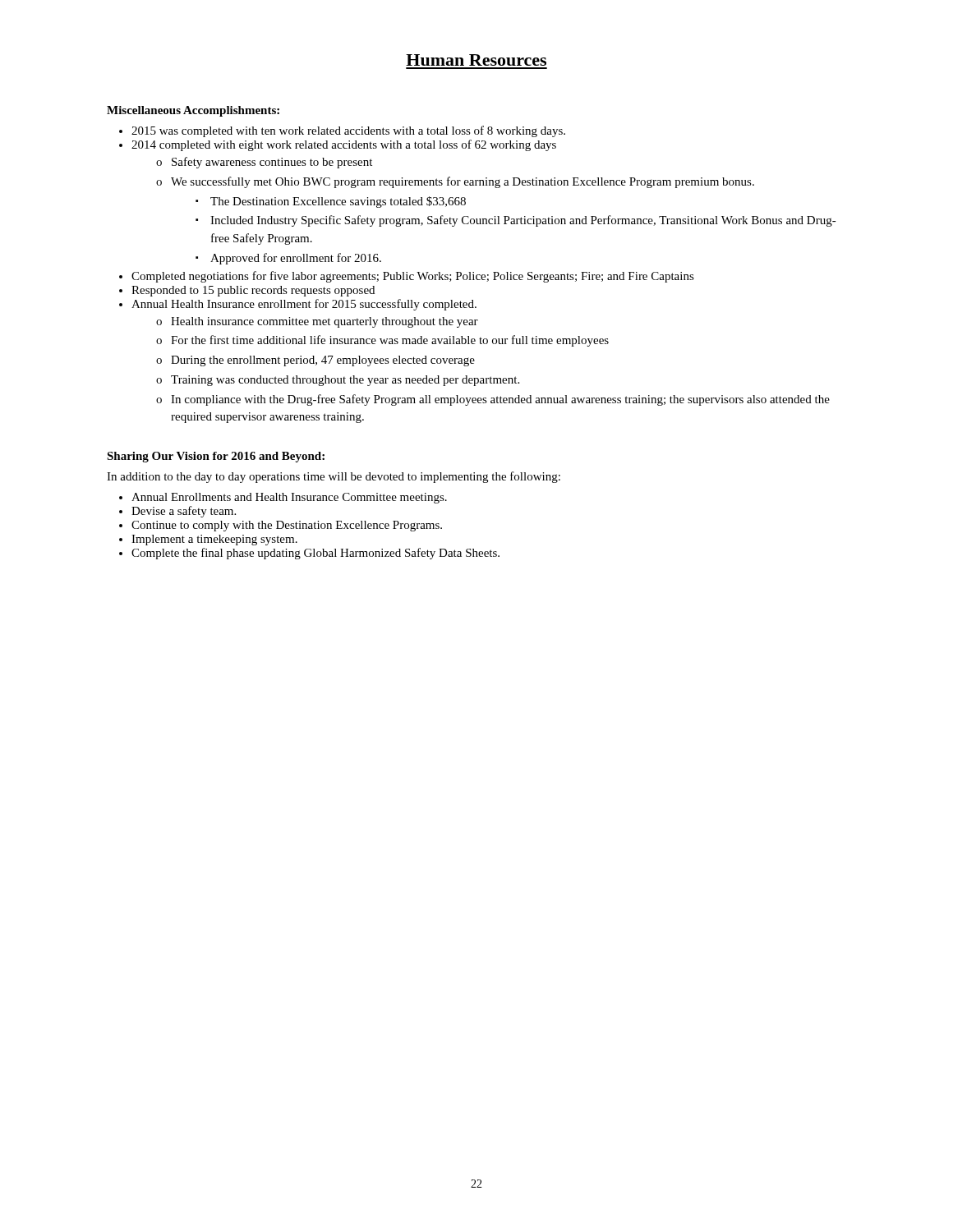This screenshot has height=1232, width=953.
Task: Select the text starting "Complete the final phase updating Global"
Action: (x=489, y=553)
